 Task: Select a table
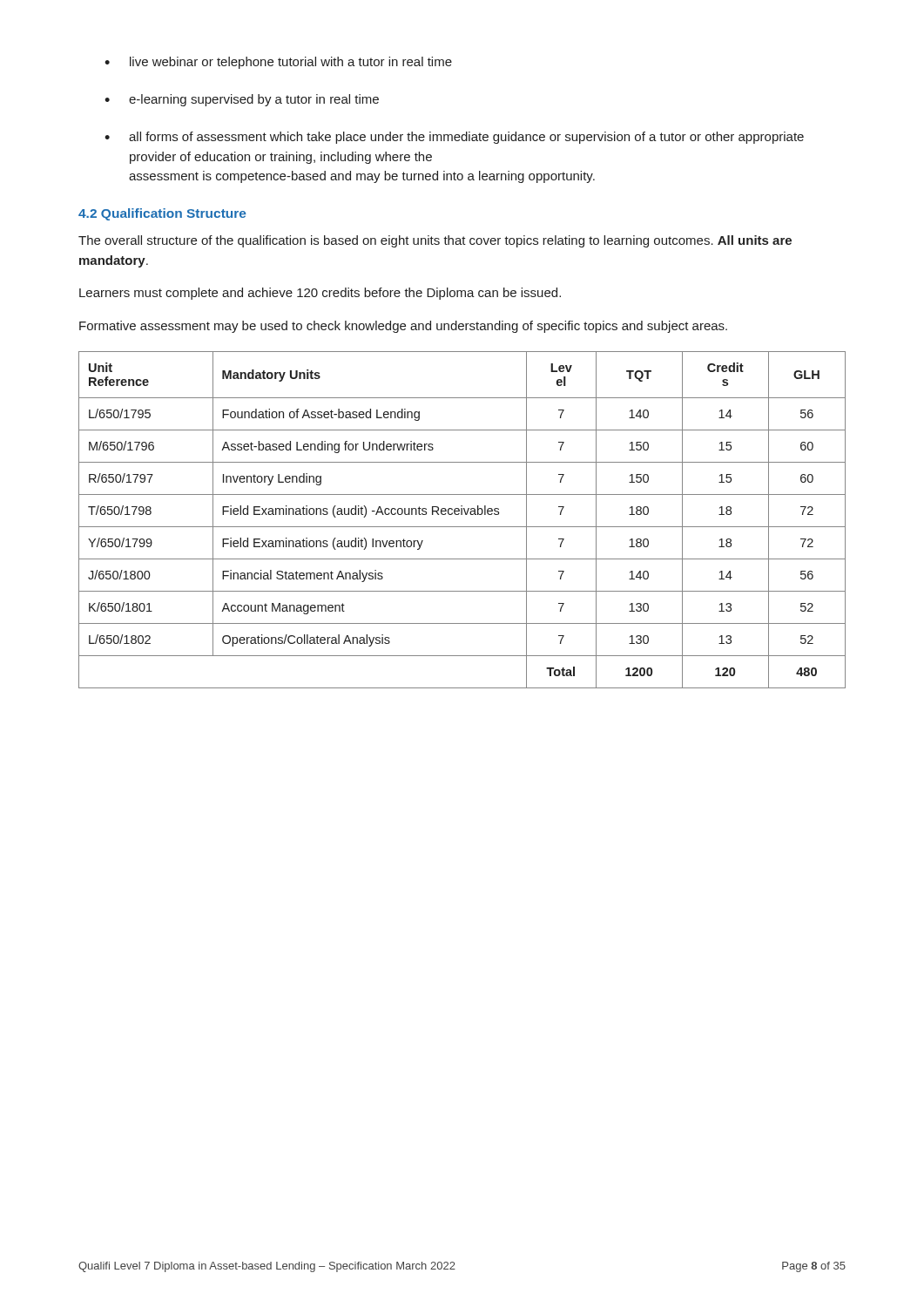462,520
